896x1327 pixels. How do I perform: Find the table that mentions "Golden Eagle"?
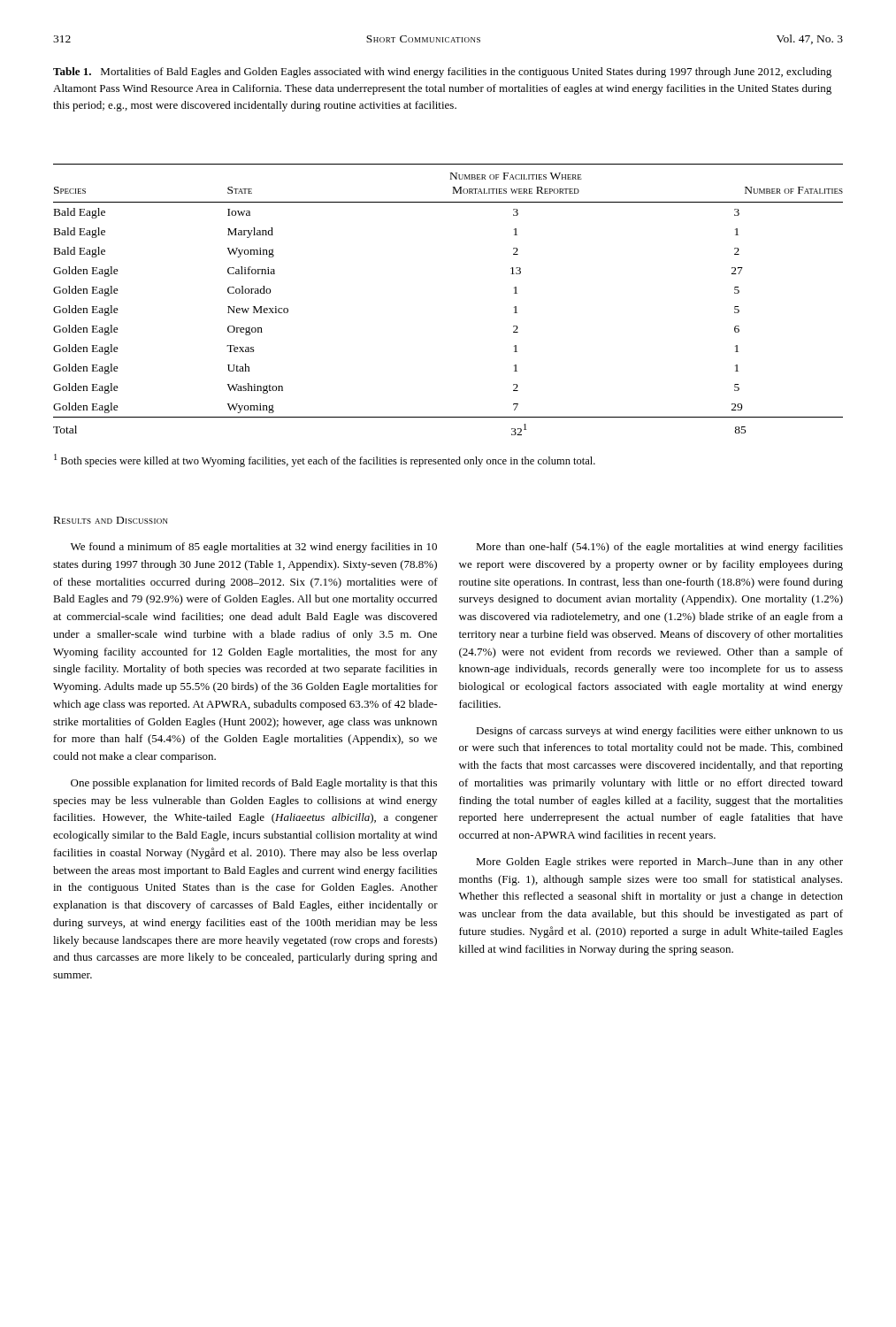448,302
